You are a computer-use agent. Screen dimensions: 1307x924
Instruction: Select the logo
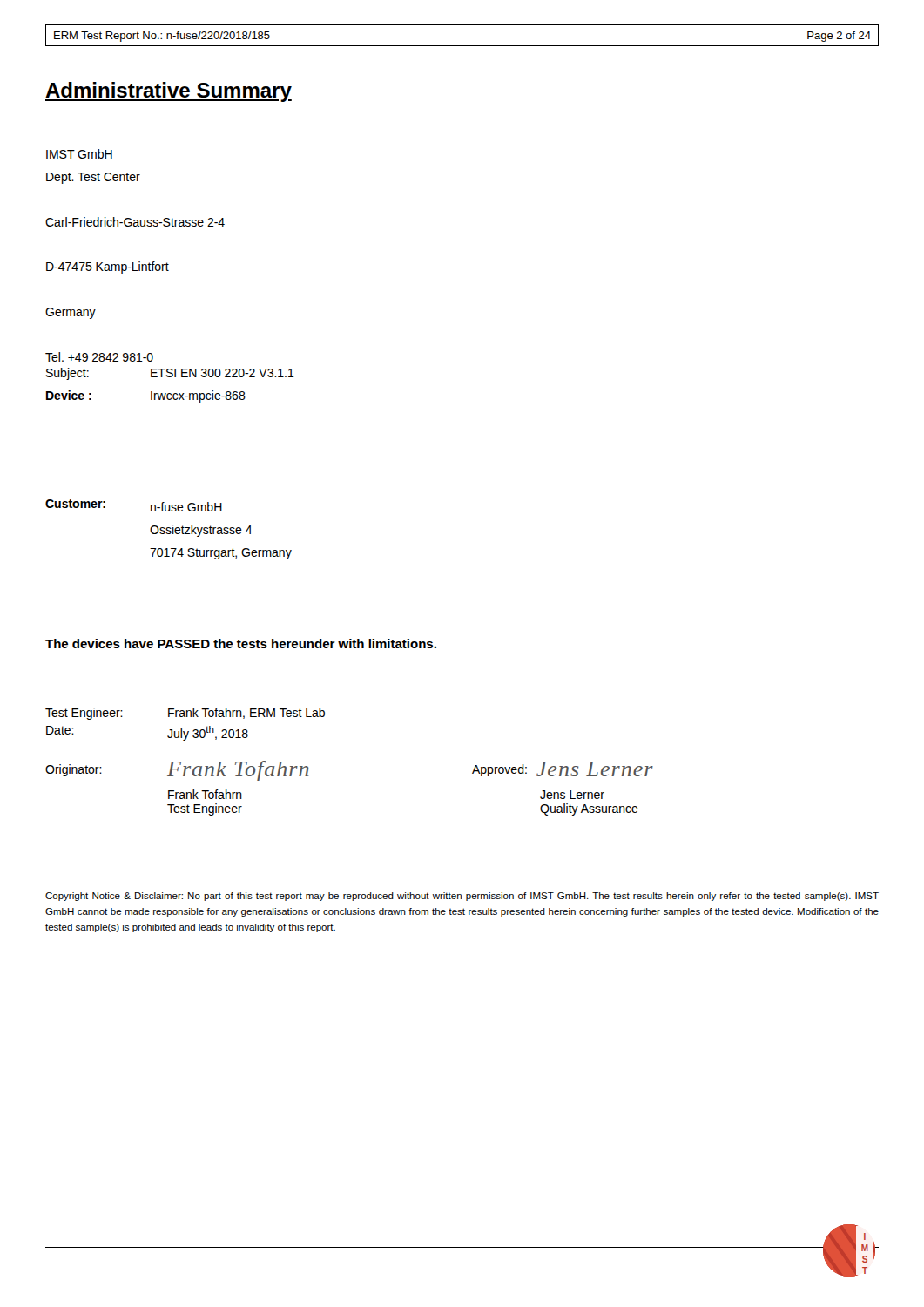pos(849,1252)
